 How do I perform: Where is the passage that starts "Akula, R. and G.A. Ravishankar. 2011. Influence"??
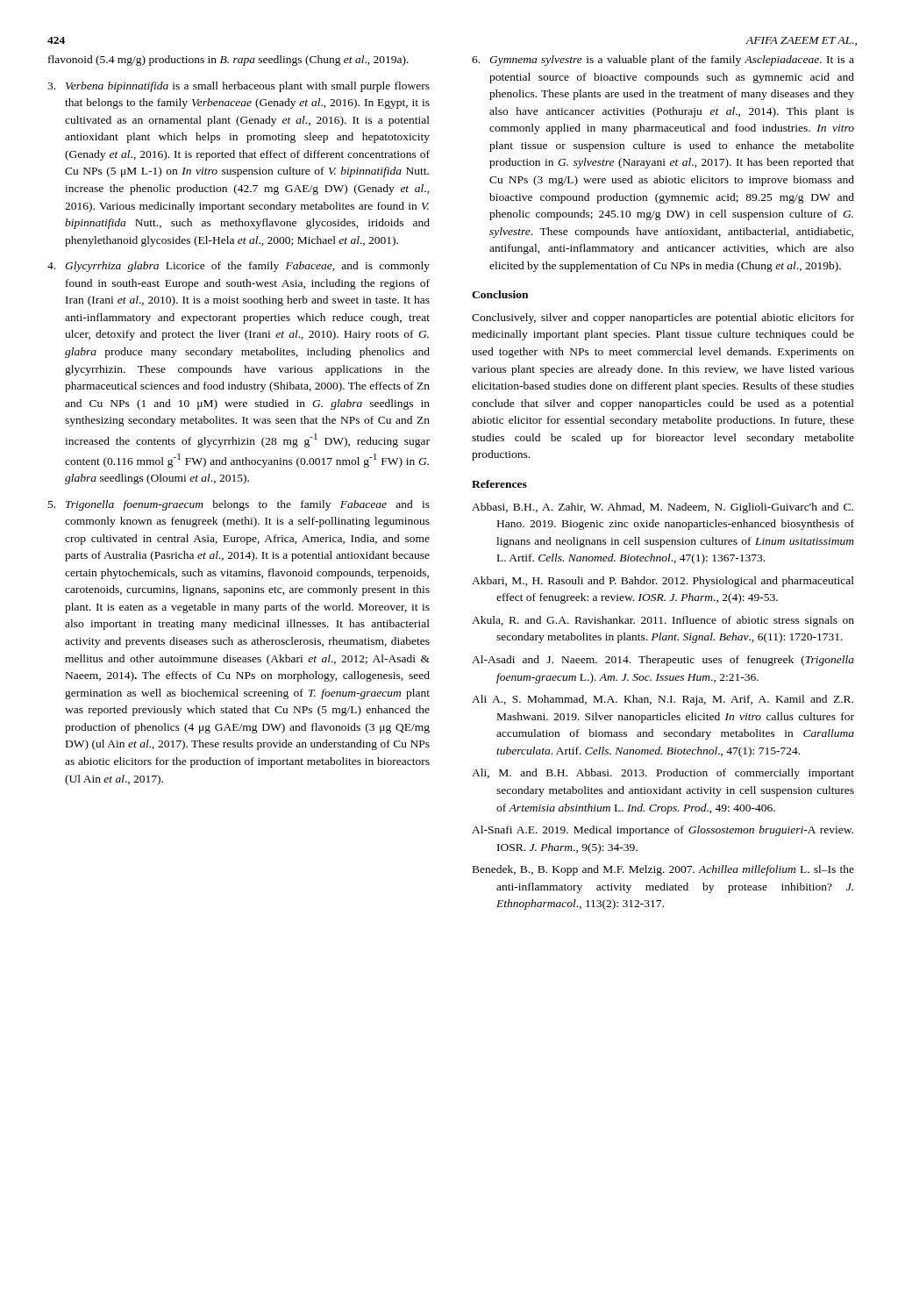tap(663, 628)
